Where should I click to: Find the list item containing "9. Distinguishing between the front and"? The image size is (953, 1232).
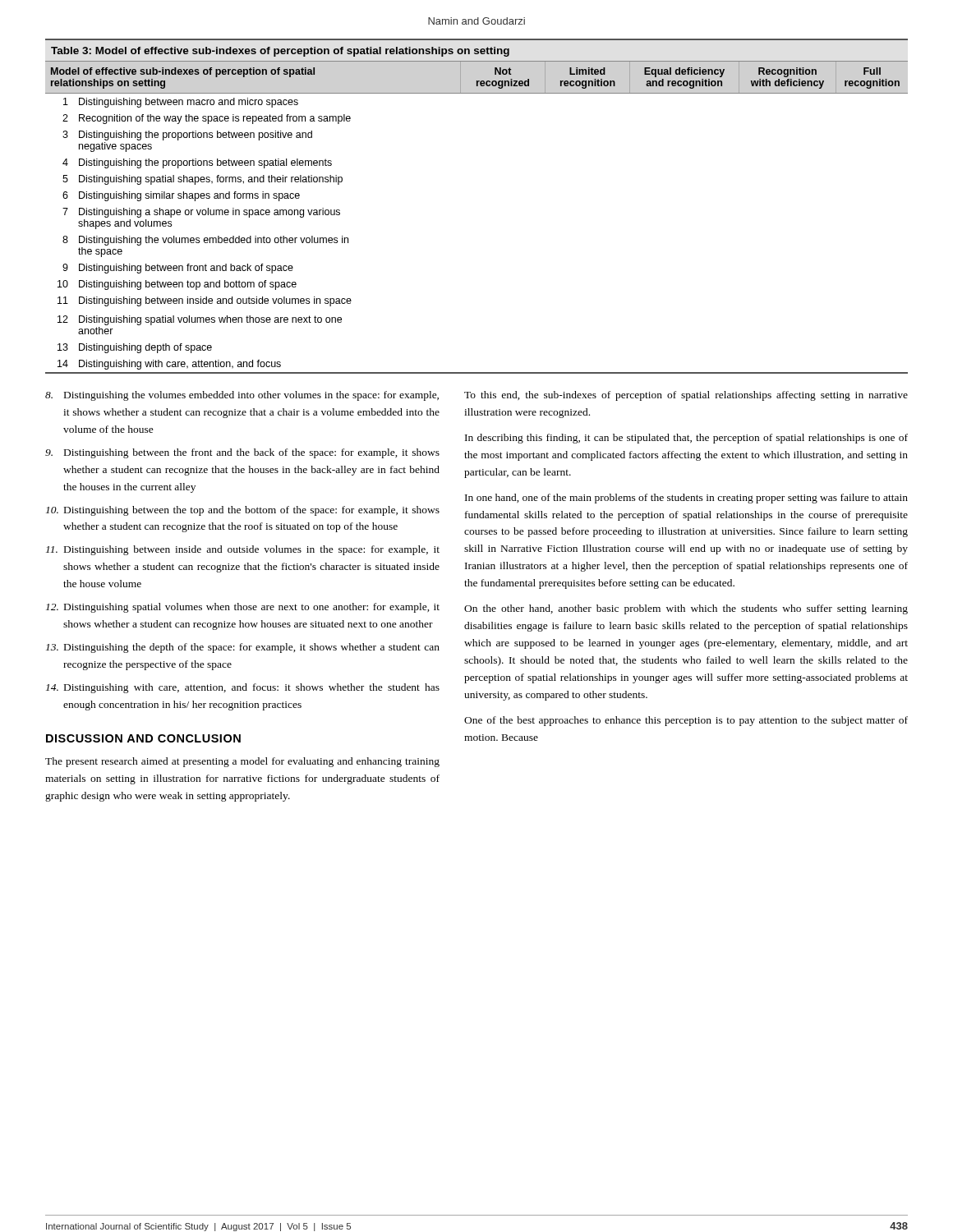point(242,470)
